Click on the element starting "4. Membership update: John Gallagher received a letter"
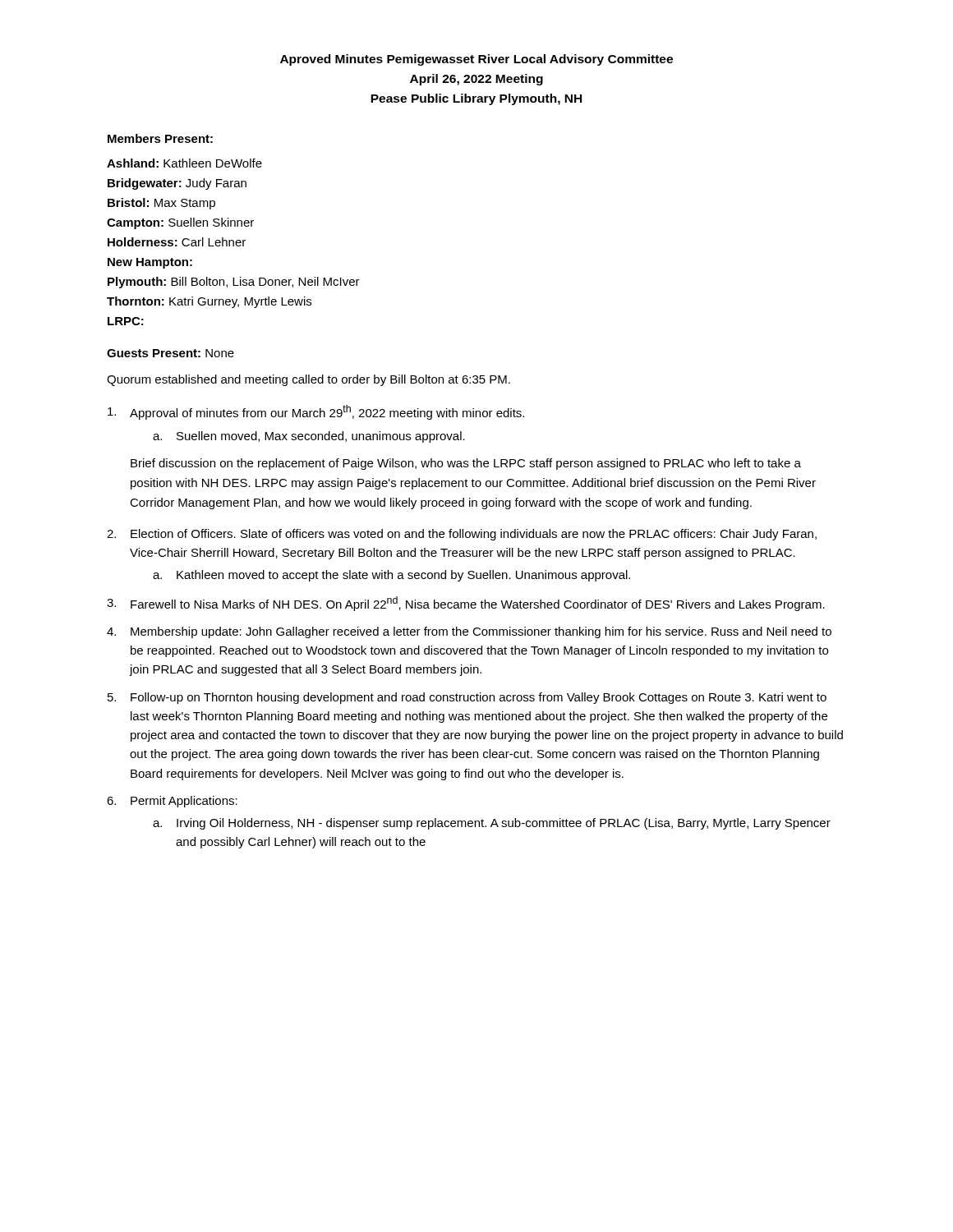 coord(476,650)
